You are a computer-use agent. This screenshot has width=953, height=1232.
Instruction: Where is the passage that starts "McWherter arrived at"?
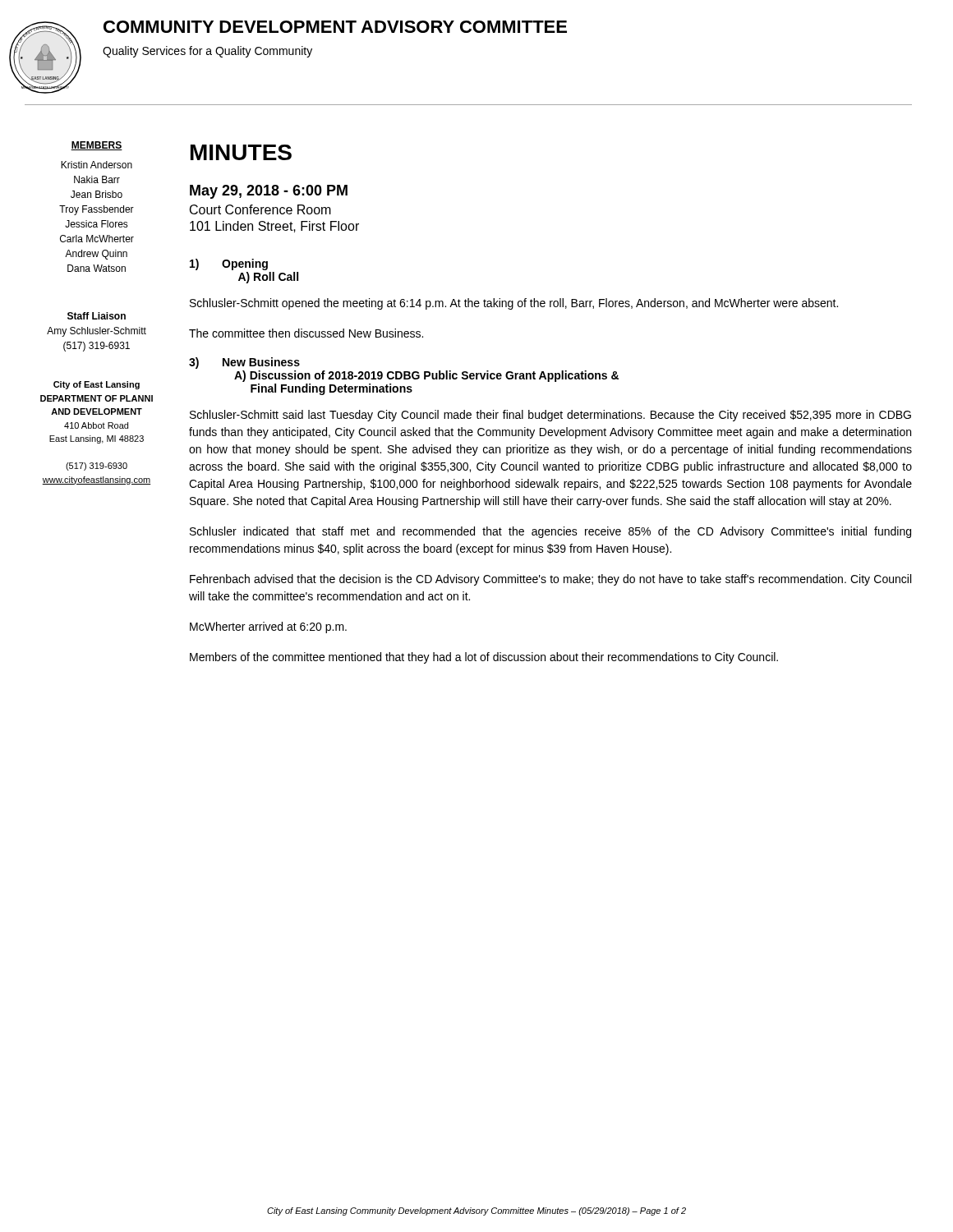[x=268, y=627]
